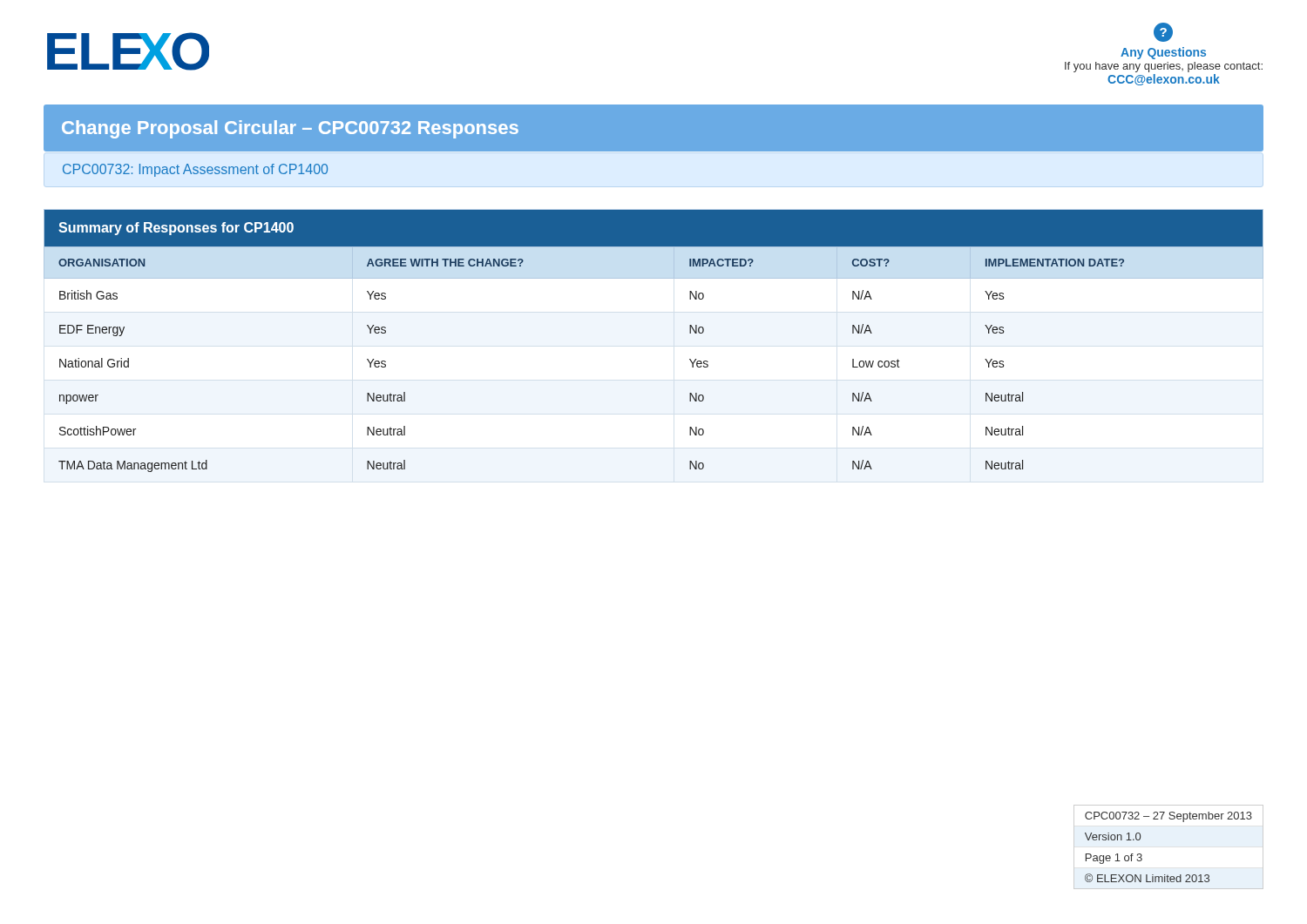Select the table that reads "EDF Energy"
Screen dimensions: 924x1307
pos(654,346)
